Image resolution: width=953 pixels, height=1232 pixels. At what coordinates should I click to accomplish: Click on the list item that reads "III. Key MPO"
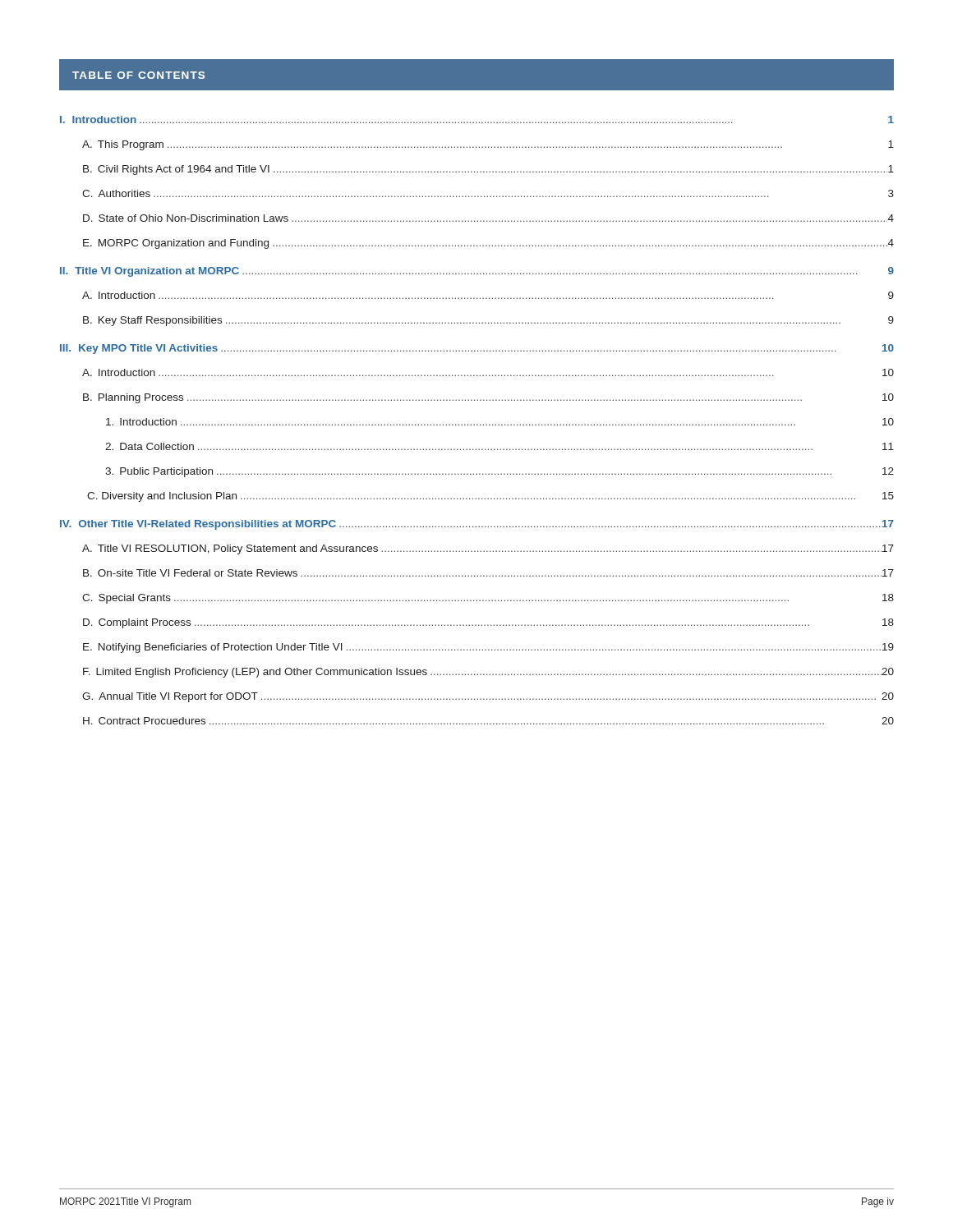click(476, 348)
